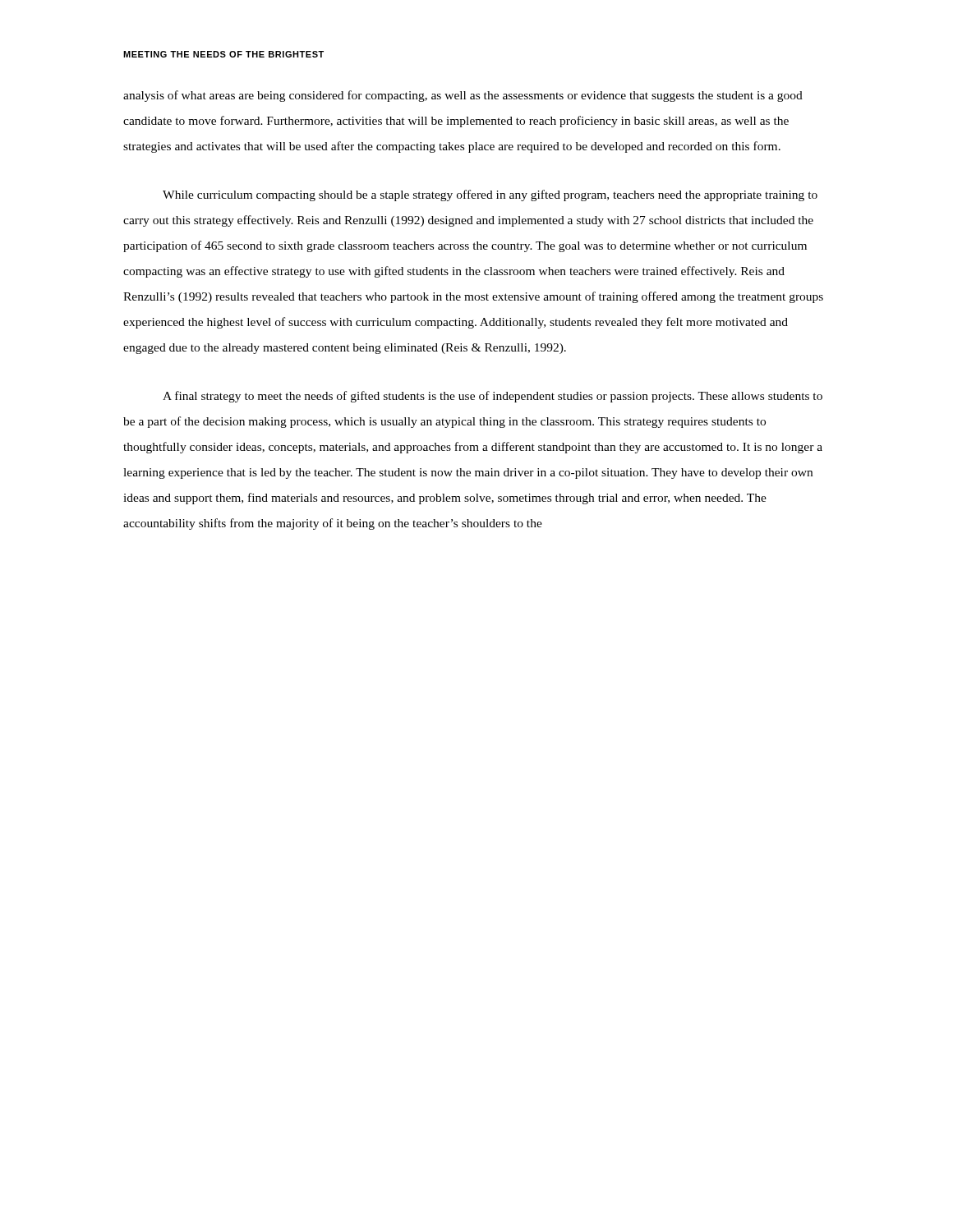
Task: Point to the text block starting "analysis of what areas are being"
Action: tap(476, 309)
